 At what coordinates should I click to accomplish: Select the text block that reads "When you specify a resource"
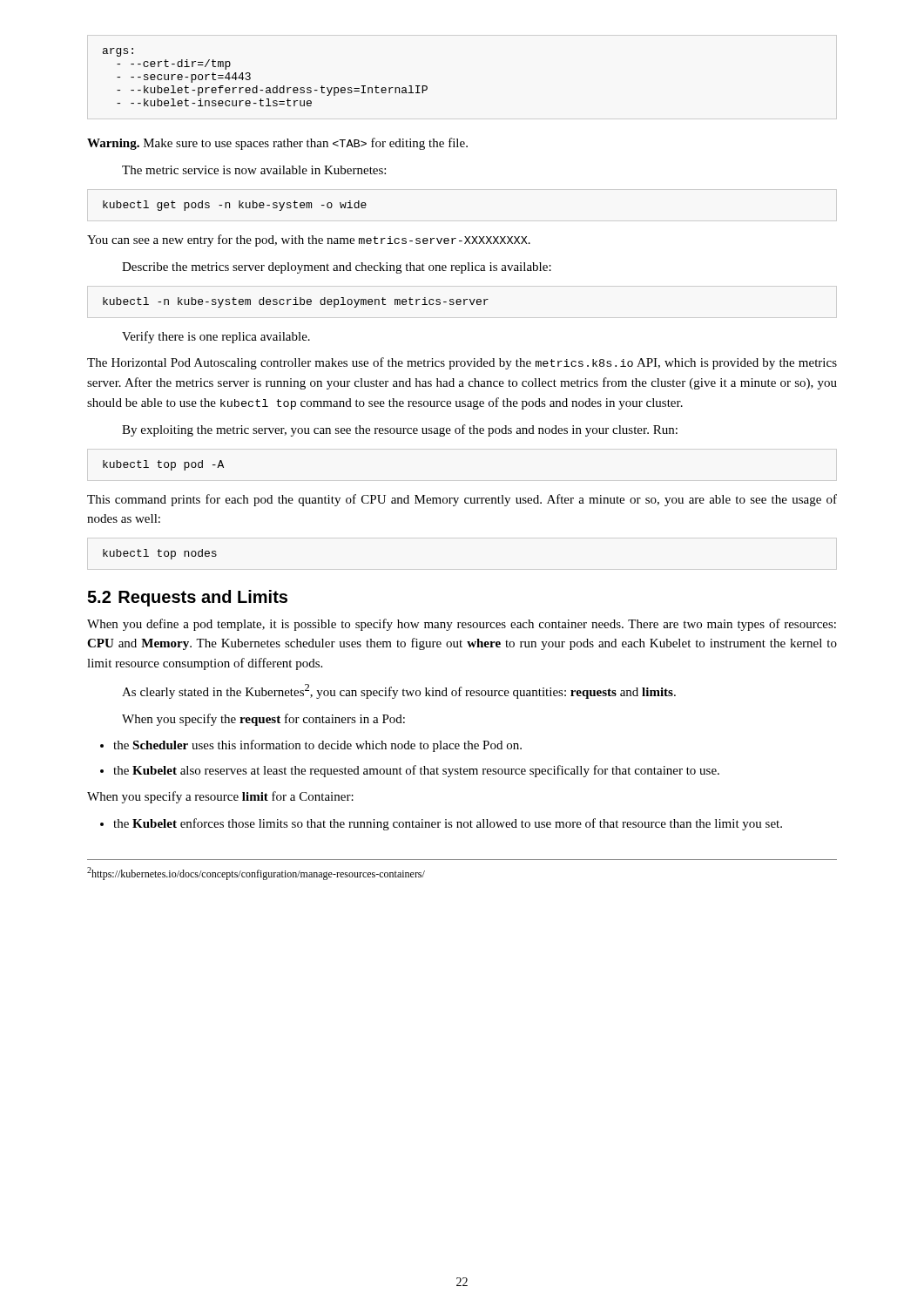pyautogui.click(x=220, y=797)
